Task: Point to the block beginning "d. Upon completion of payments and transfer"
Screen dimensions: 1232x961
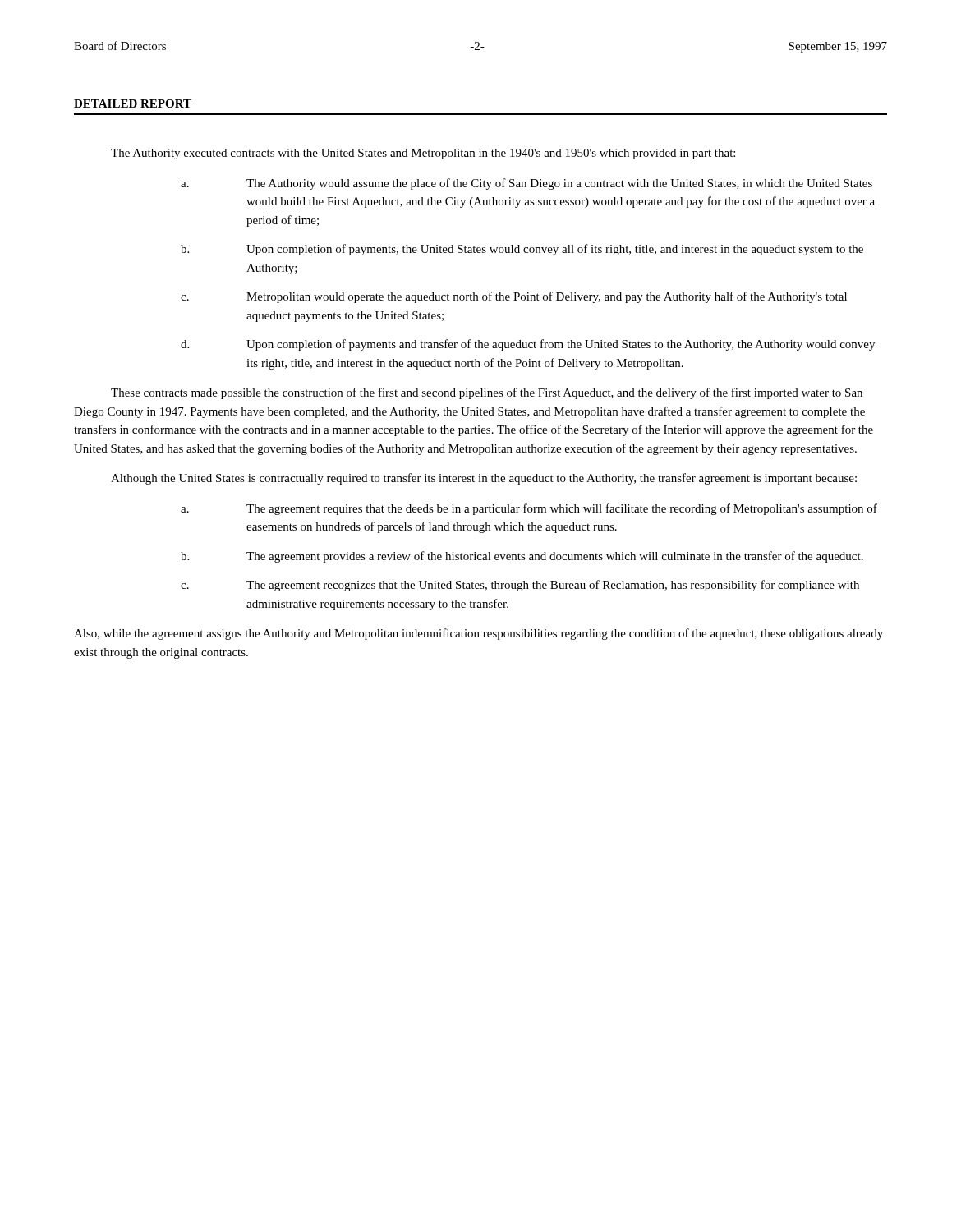Action: tap(480, 354)
